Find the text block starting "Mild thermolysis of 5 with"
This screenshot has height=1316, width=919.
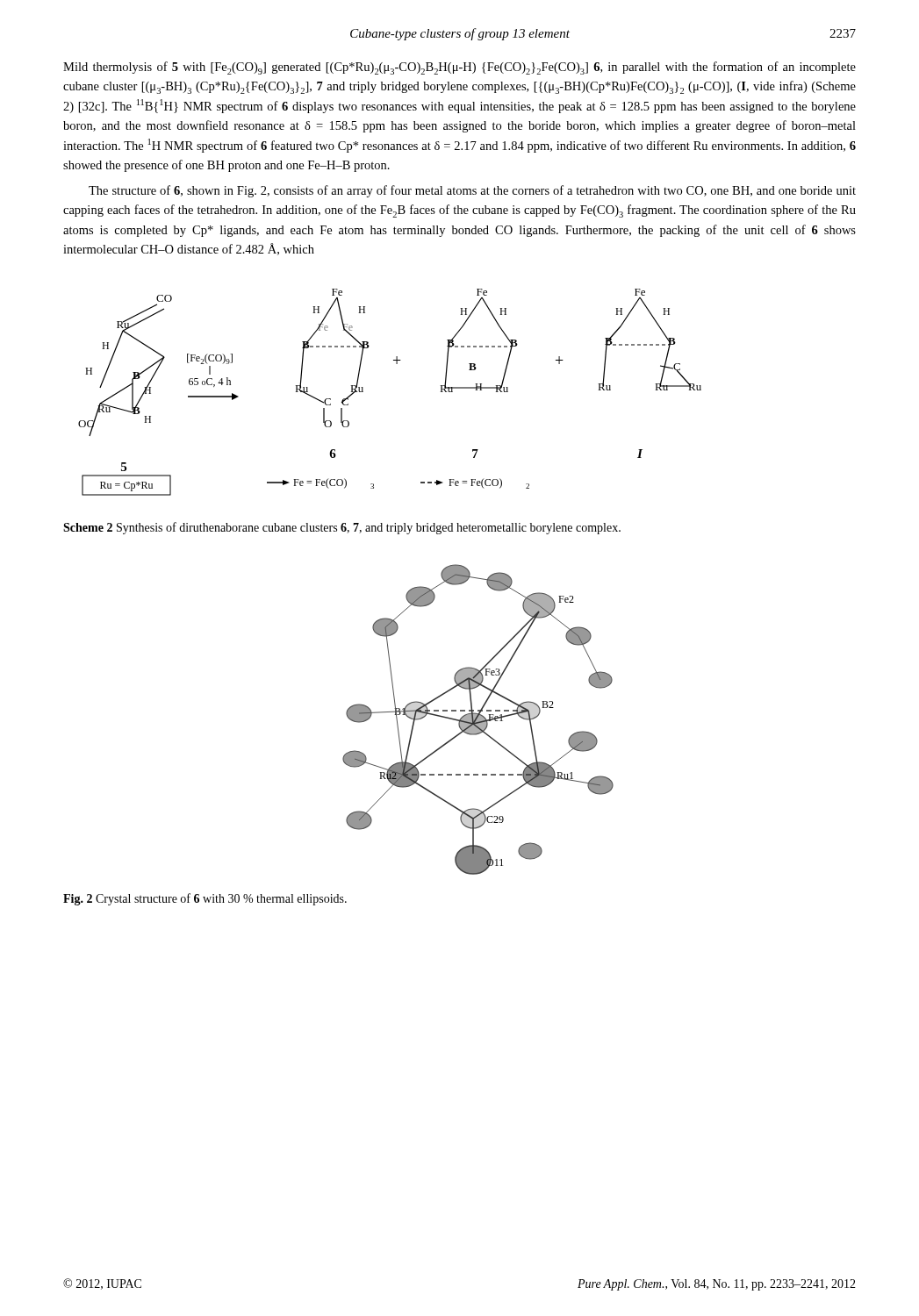(x=460, y=116)
